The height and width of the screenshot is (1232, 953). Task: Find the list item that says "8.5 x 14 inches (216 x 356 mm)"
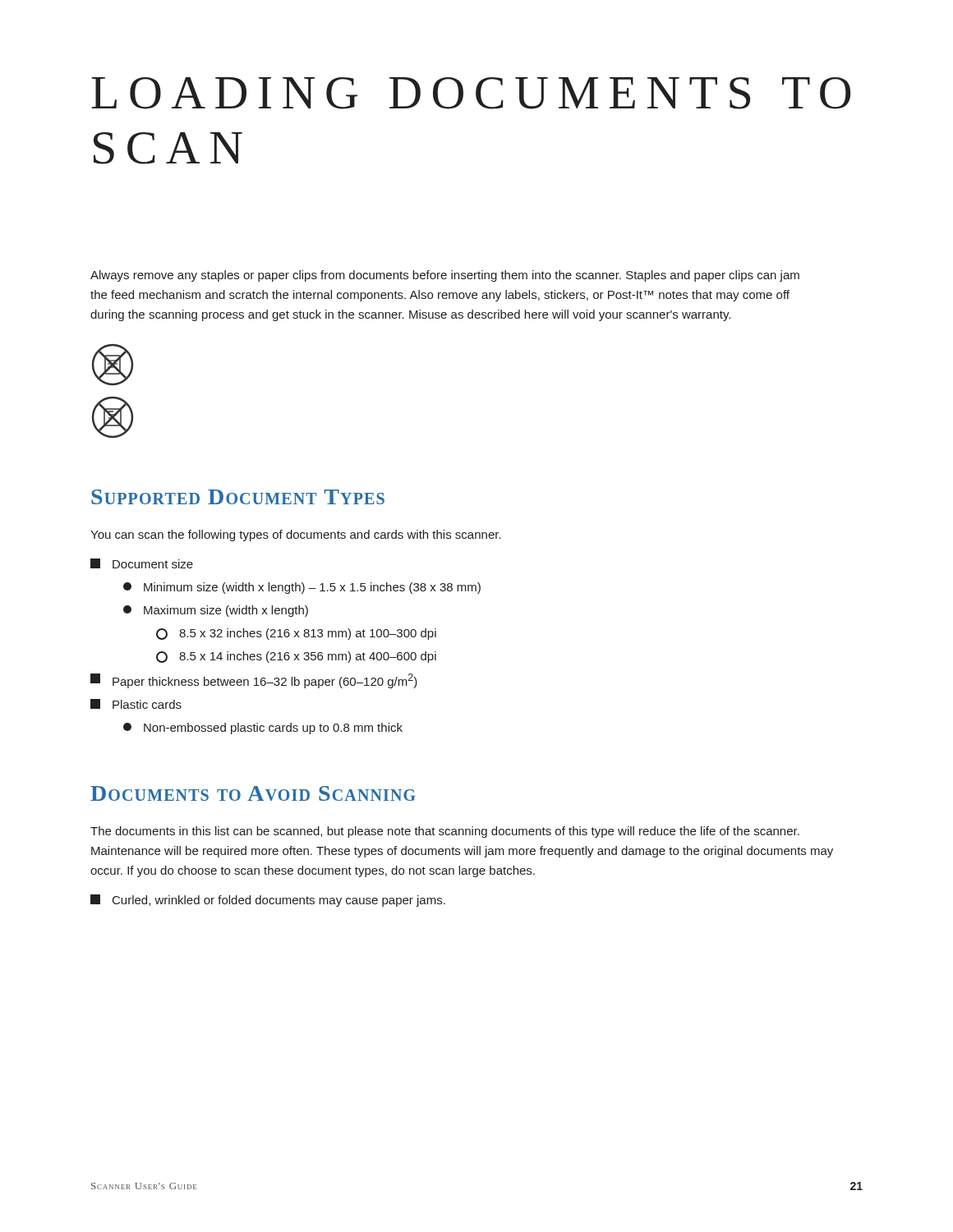click(x=296, y=657)
